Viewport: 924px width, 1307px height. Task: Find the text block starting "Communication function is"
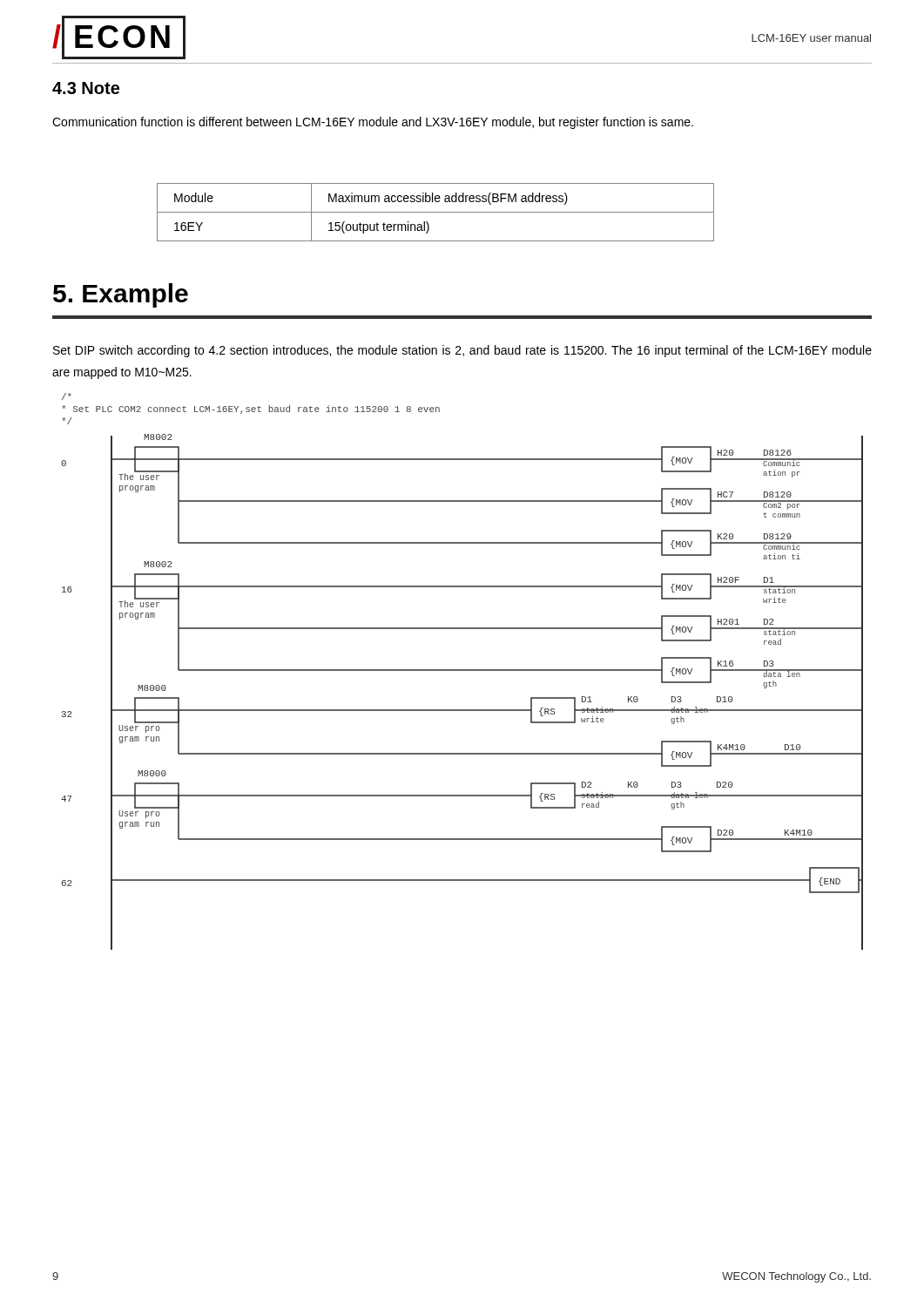click(x=373, y=122)
